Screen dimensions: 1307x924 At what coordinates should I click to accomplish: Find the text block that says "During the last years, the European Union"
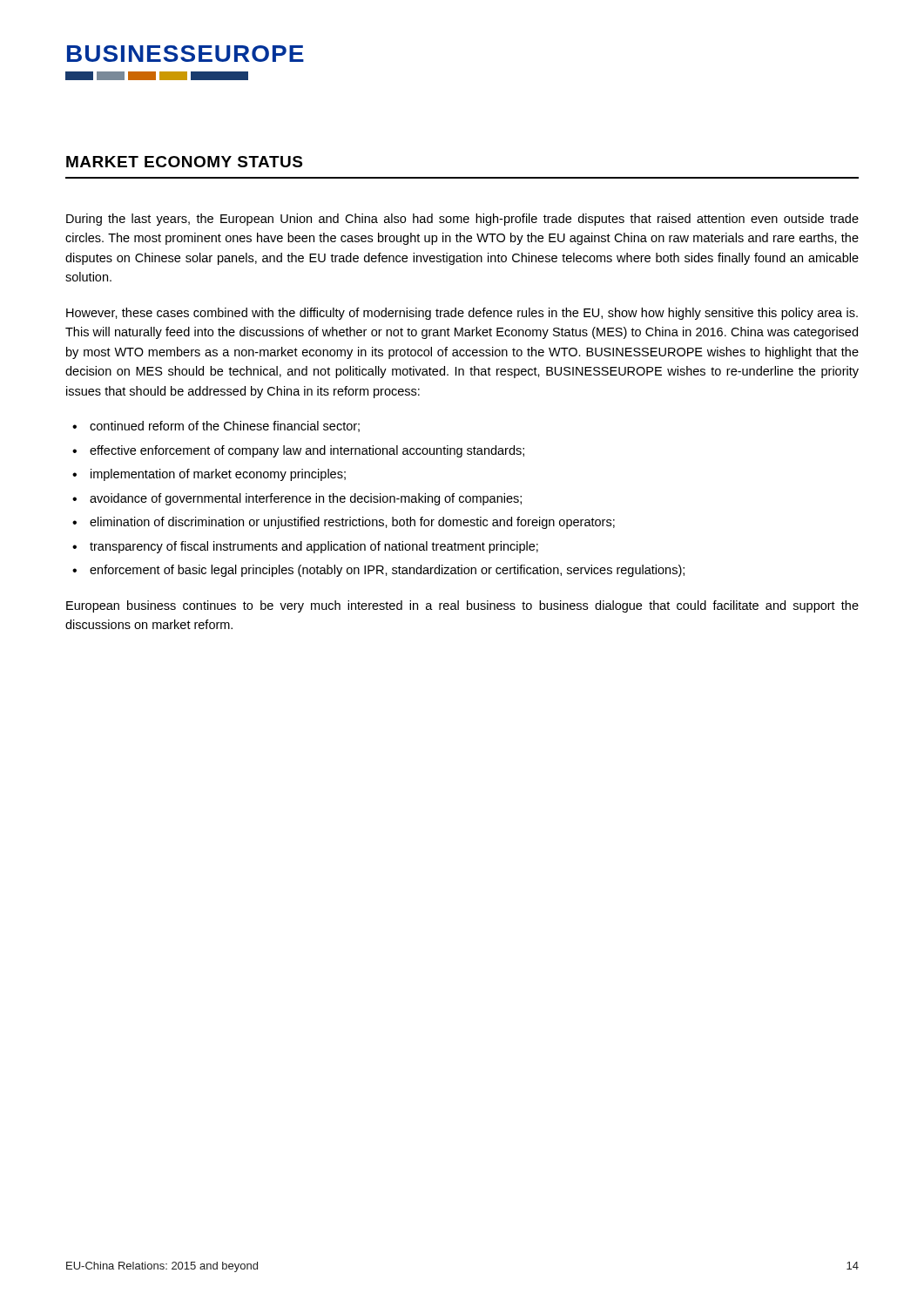pos(462,248)
